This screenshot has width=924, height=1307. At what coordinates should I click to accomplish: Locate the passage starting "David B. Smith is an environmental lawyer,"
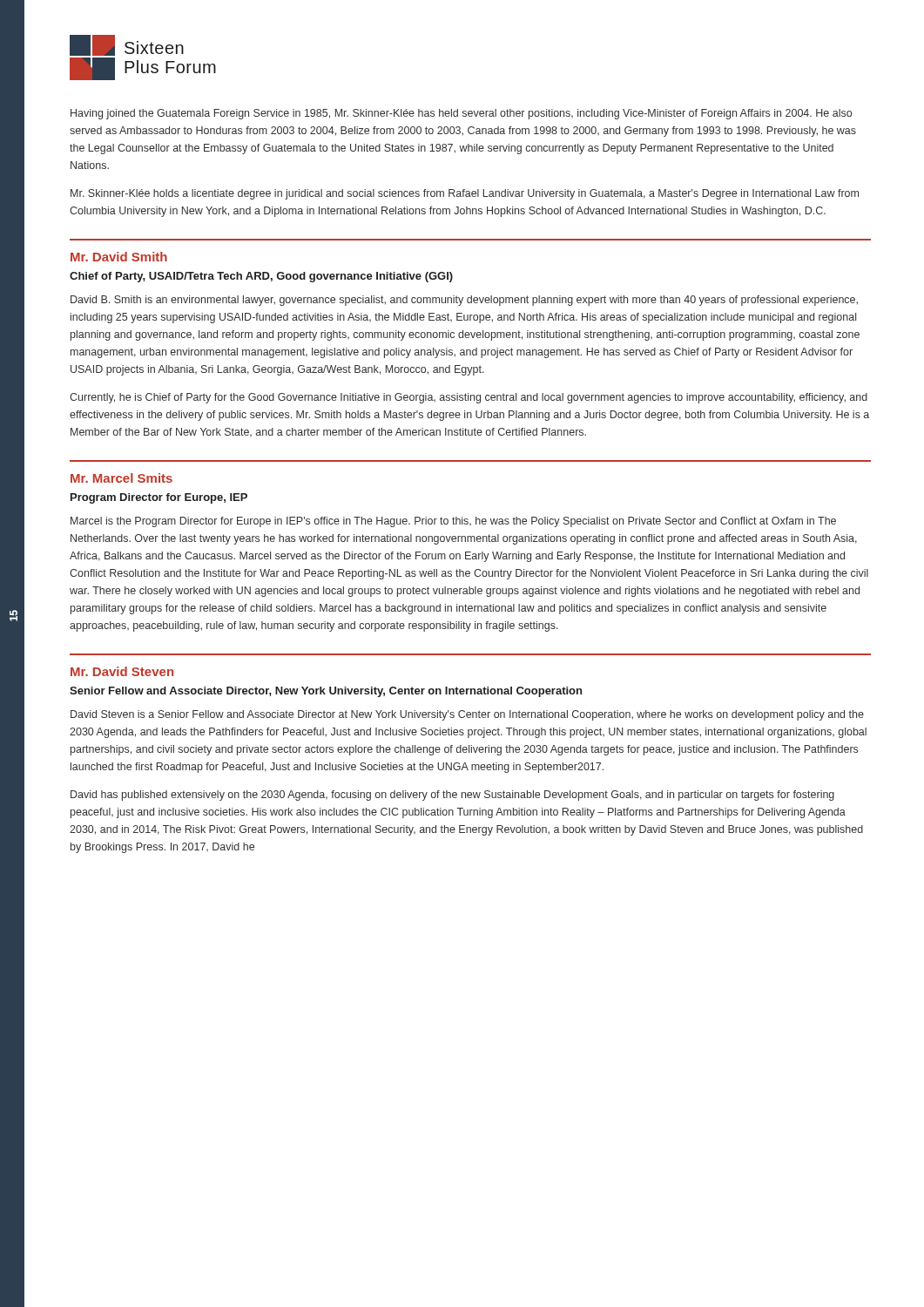pyautogui.click(x=465, y=335)
